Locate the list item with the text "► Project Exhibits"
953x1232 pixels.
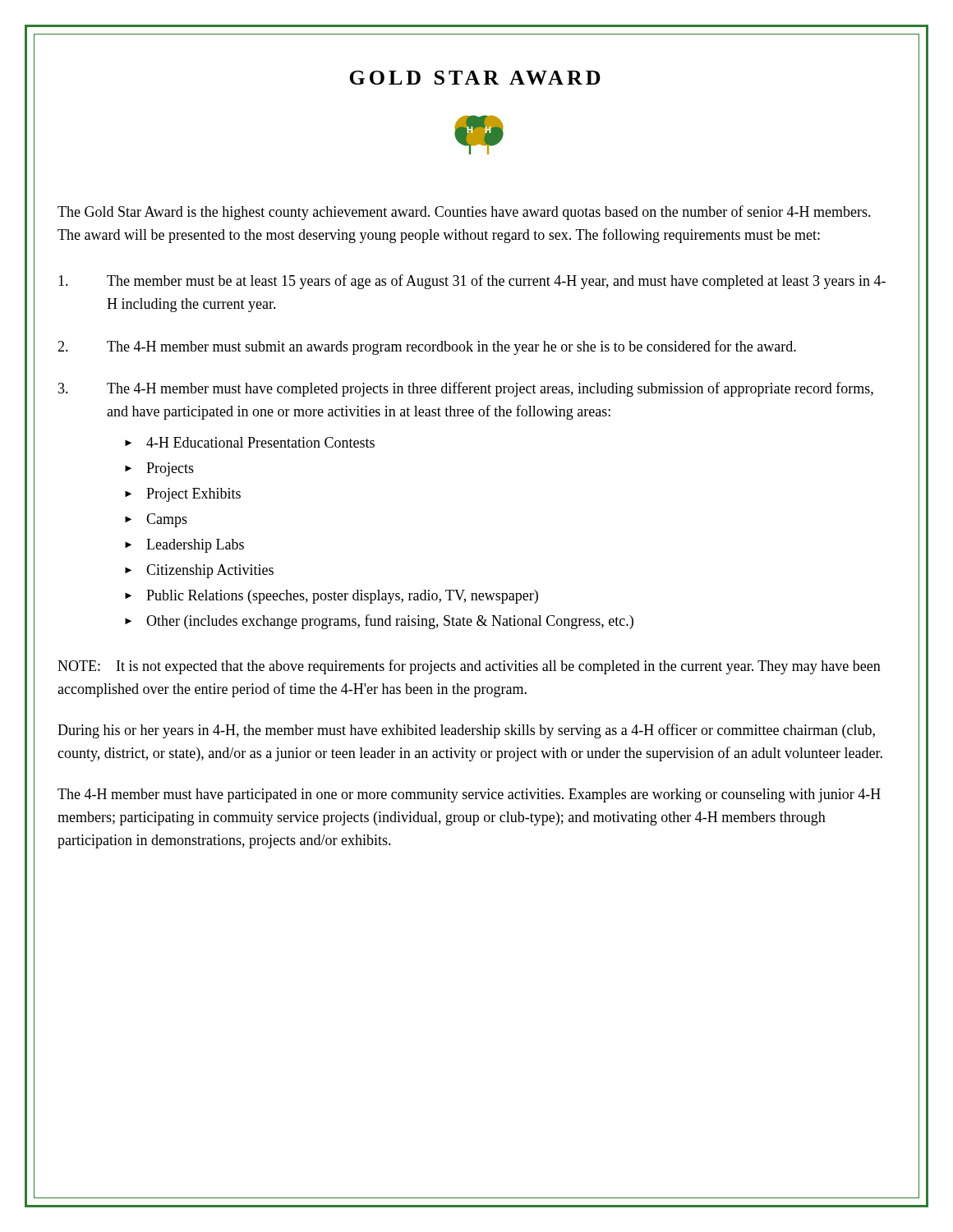(182, 494)
